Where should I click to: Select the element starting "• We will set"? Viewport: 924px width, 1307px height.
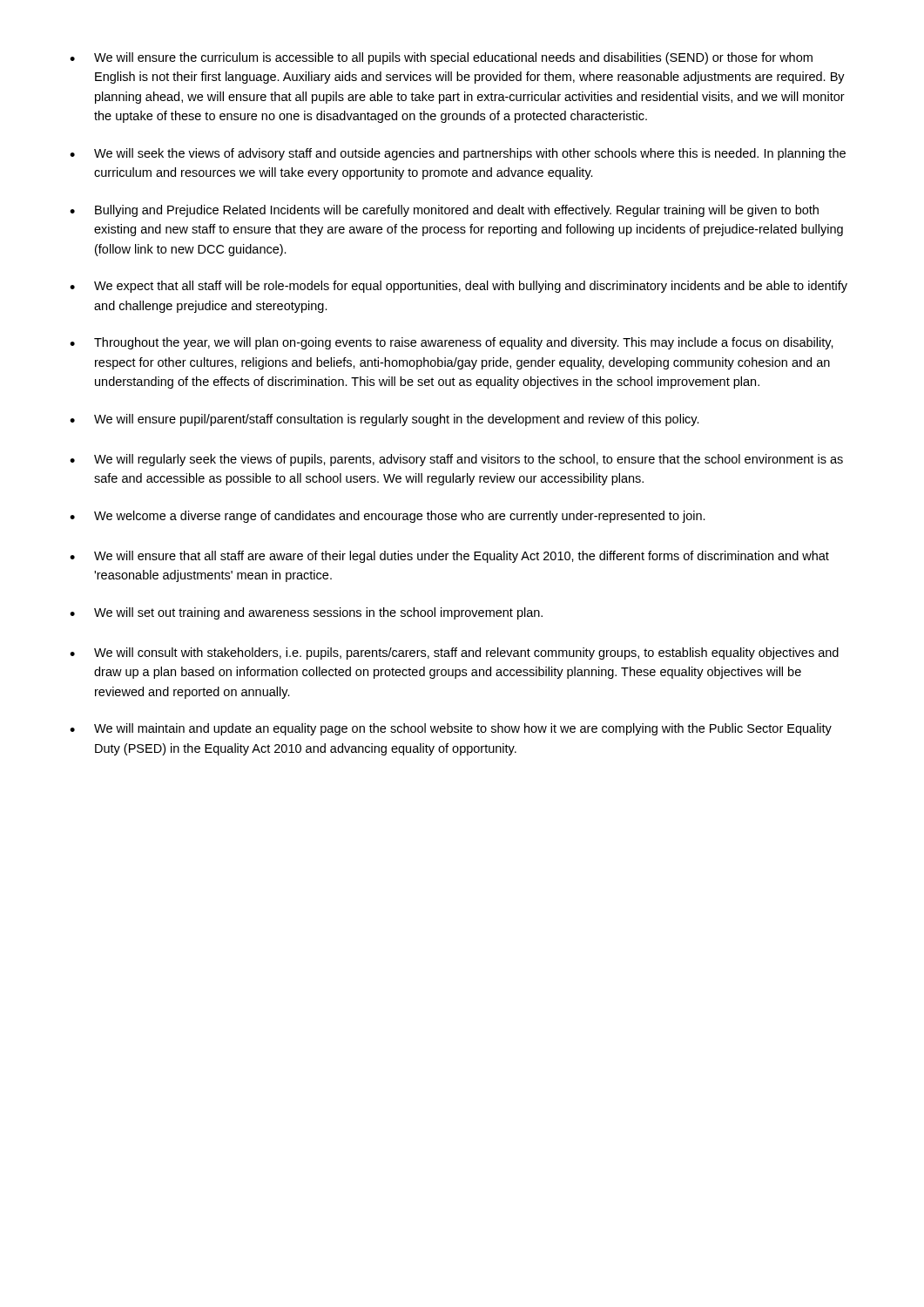[462, 614]
